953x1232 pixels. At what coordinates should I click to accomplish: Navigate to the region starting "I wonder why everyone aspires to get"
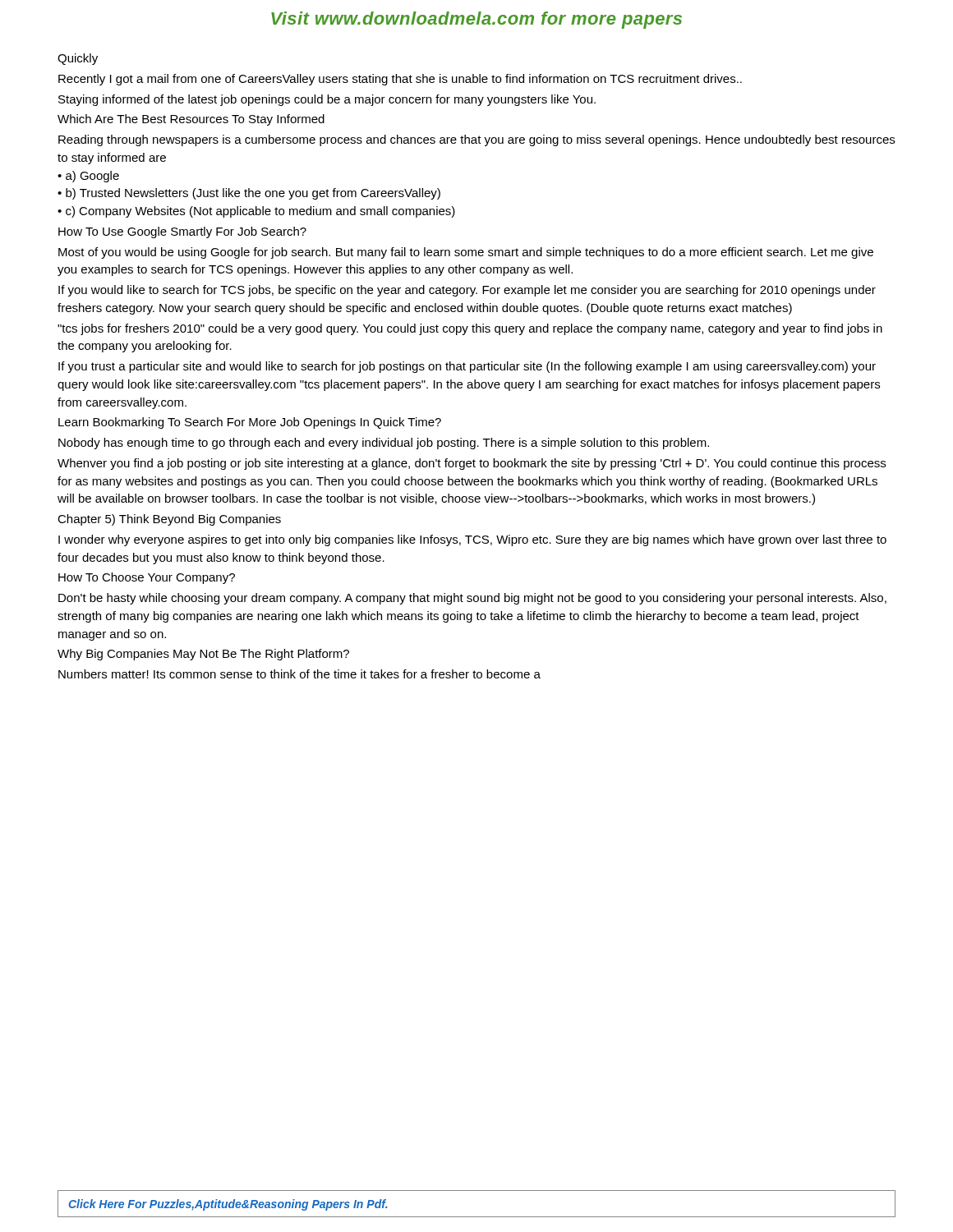(472, 548)
